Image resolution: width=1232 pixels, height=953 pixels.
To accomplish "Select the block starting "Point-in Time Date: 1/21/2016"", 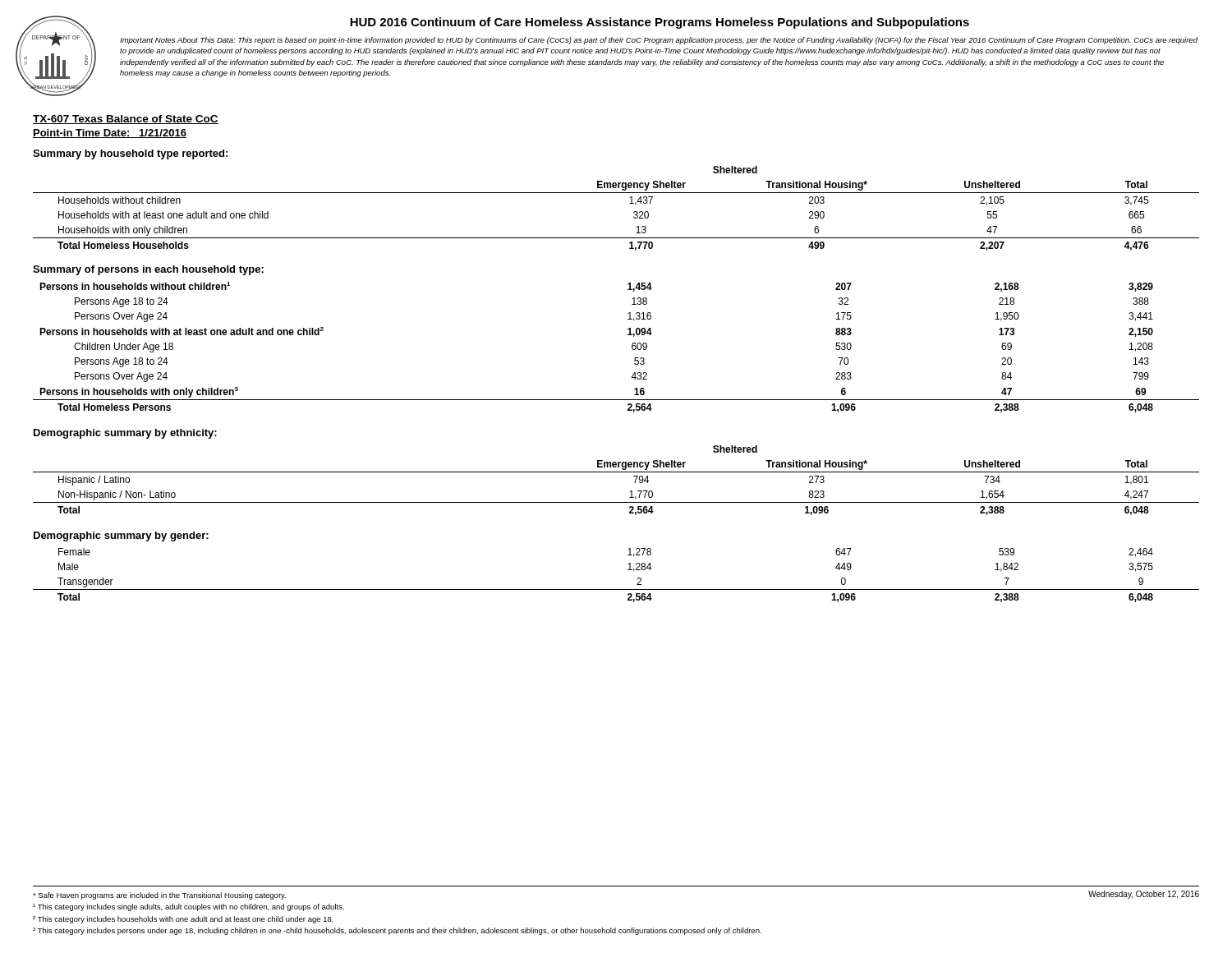I will 110,133.
